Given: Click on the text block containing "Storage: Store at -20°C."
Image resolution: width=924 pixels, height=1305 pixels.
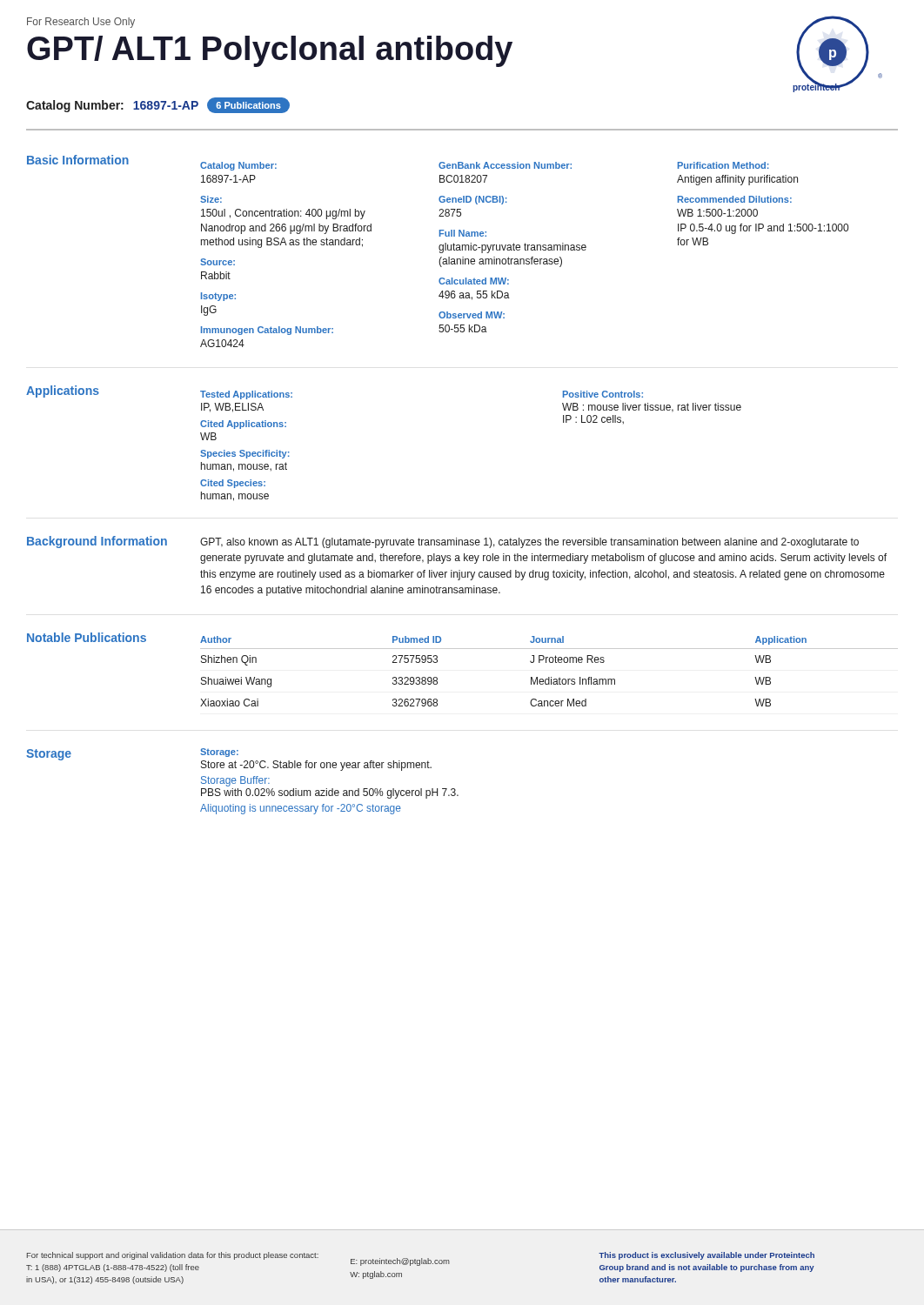Looking at the screenshot, I should (219, 753).
